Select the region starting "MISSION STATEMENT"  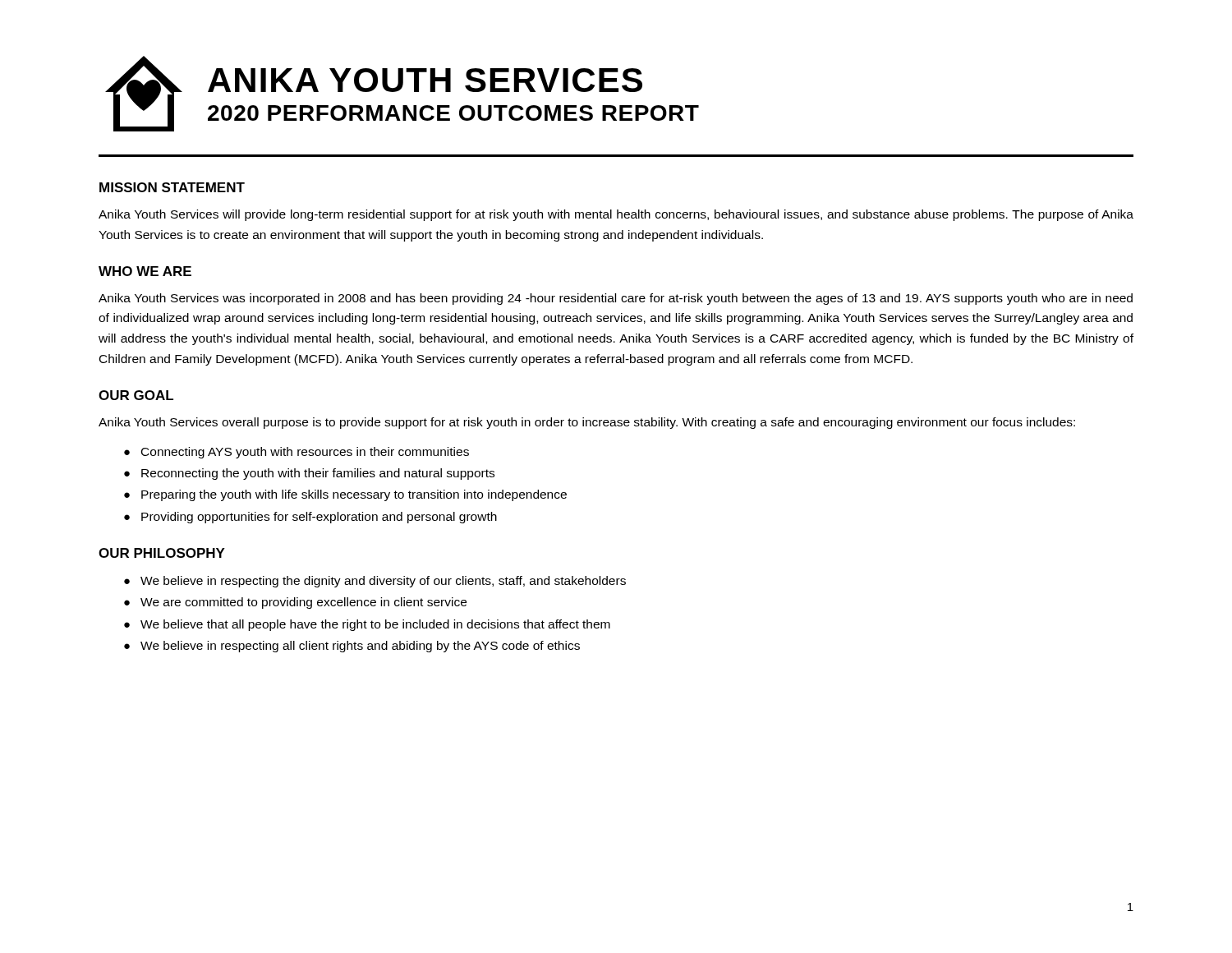(x=172, y=188)
